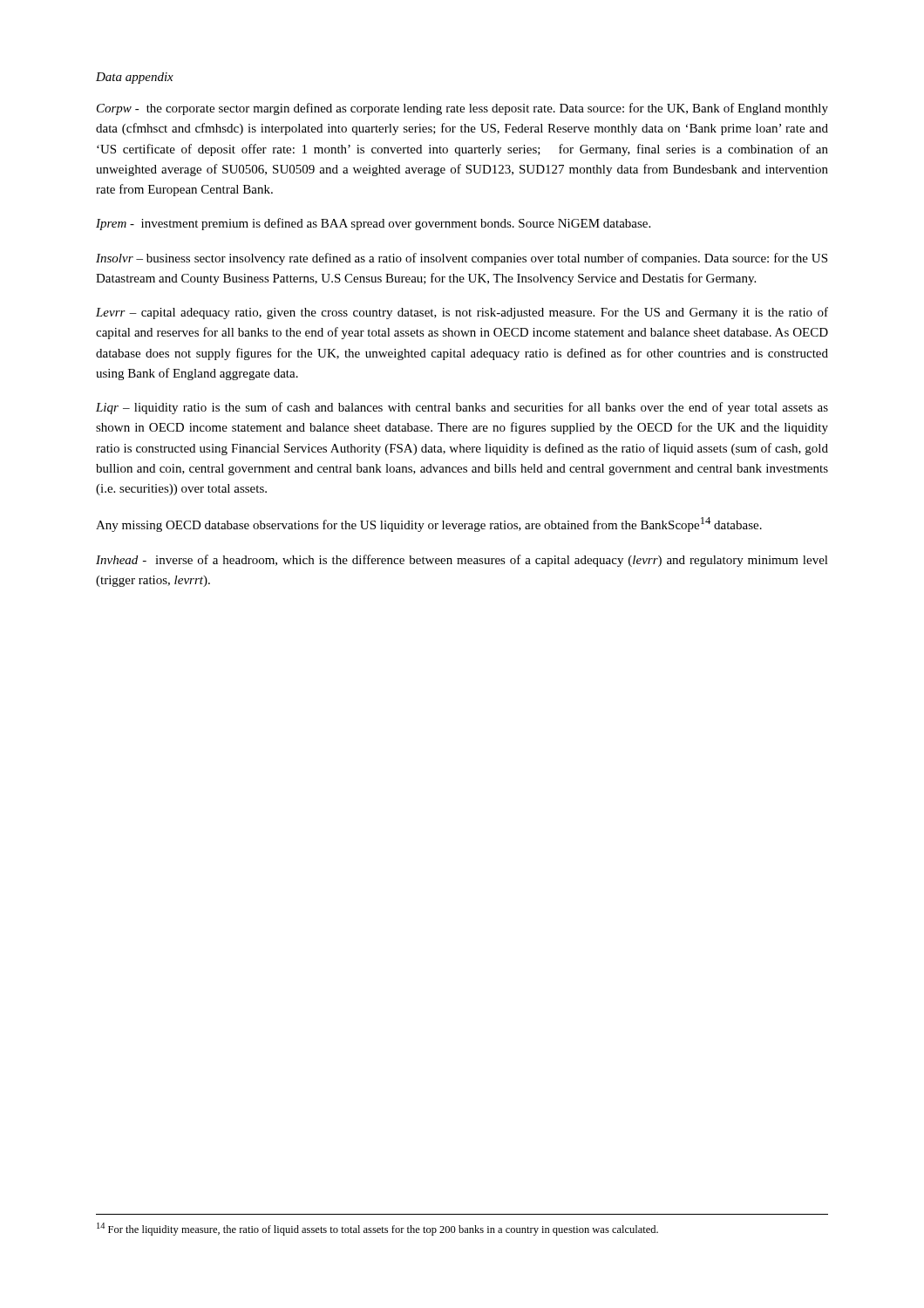Screen dimensions: 1308x924
Task: Navigate to the region starting "Iprem - investment premium is defined as"
Action: [x=374, y=223]
